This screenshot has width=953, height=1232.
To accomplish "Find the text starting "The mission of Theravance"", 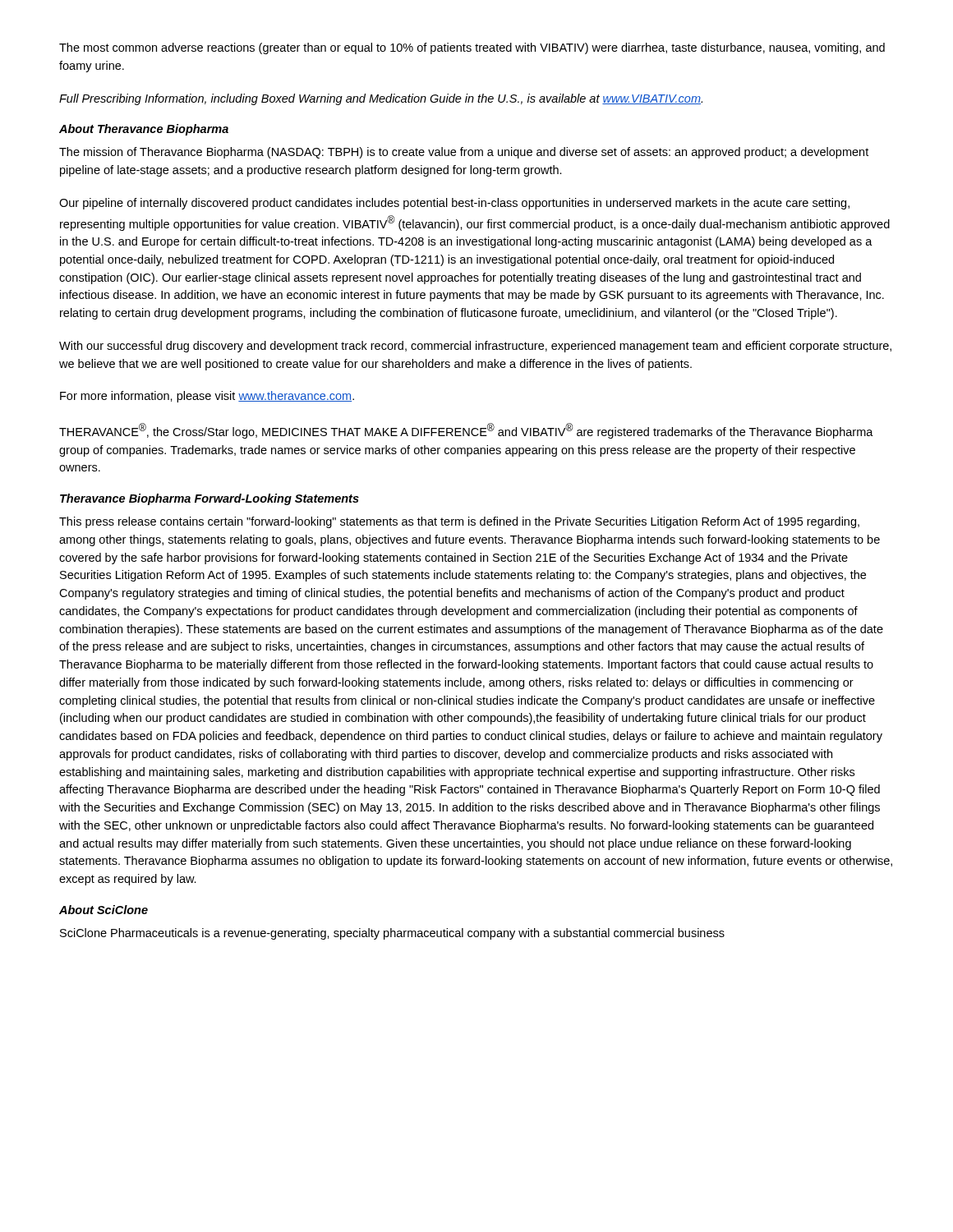I will (464, 161).
